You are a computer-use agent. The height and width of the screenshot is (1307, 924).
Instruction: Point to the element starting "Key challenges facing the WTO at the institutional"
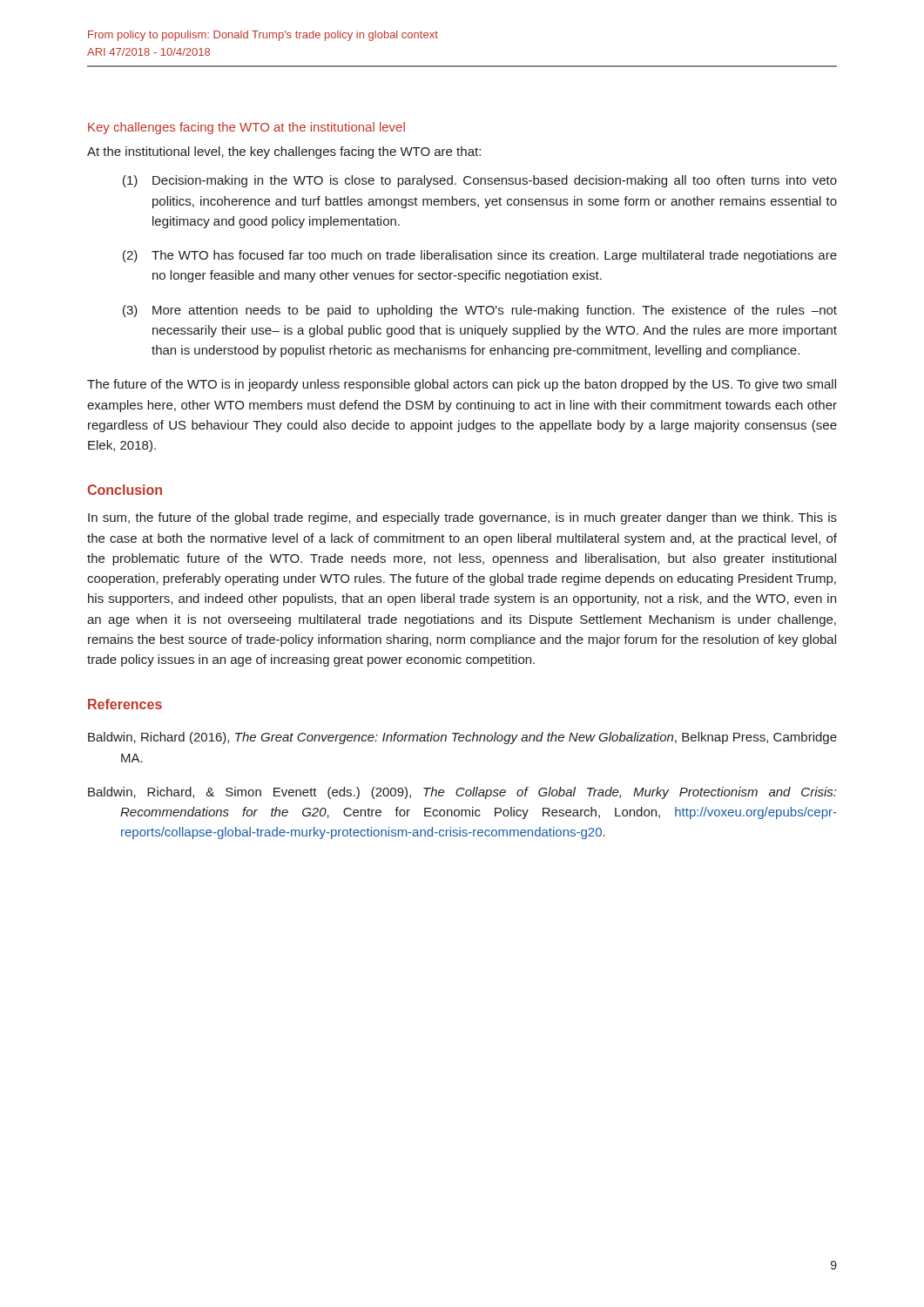pos(246,127)
